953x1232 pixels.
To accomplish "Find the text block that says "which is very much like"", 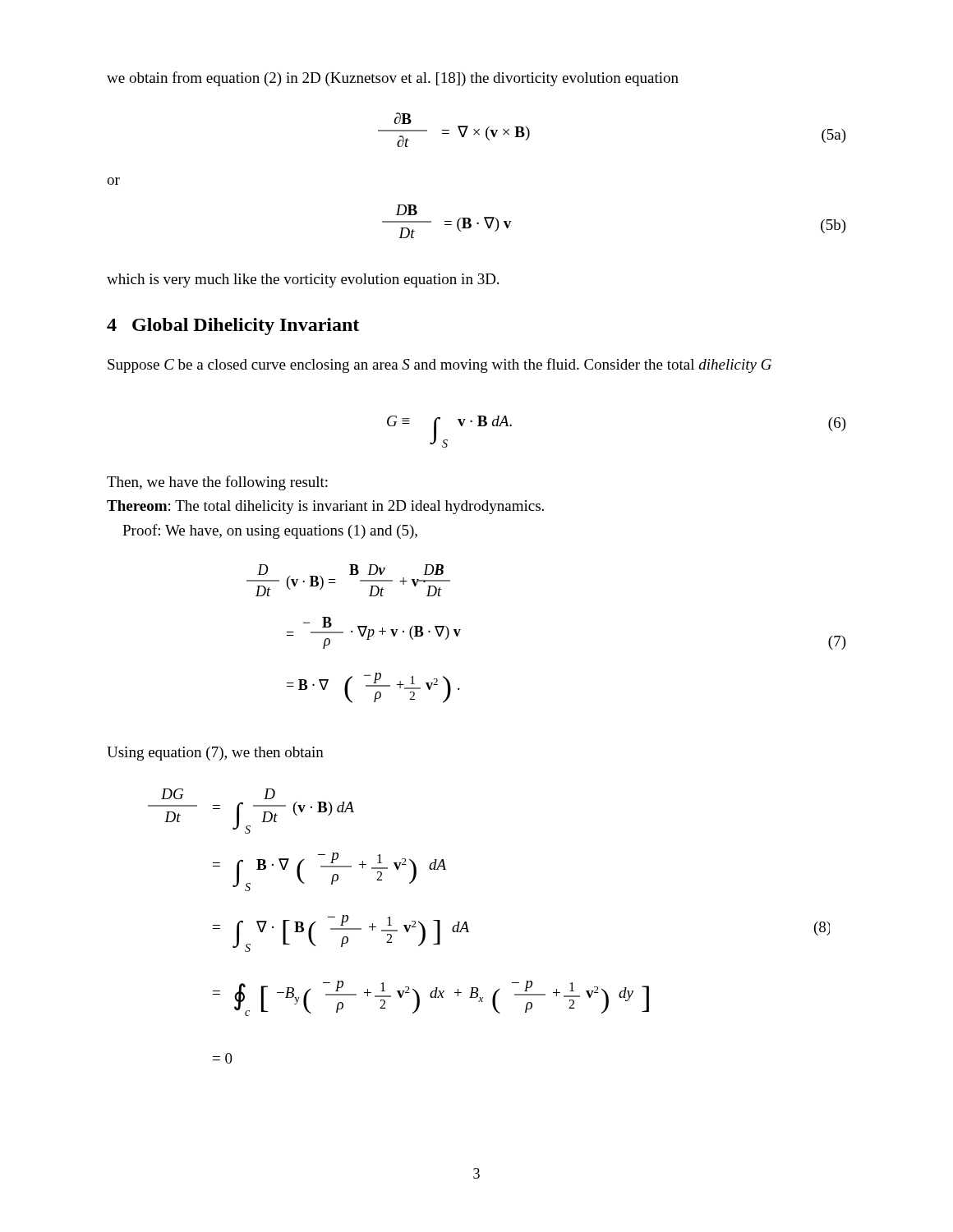I will 303,279.
